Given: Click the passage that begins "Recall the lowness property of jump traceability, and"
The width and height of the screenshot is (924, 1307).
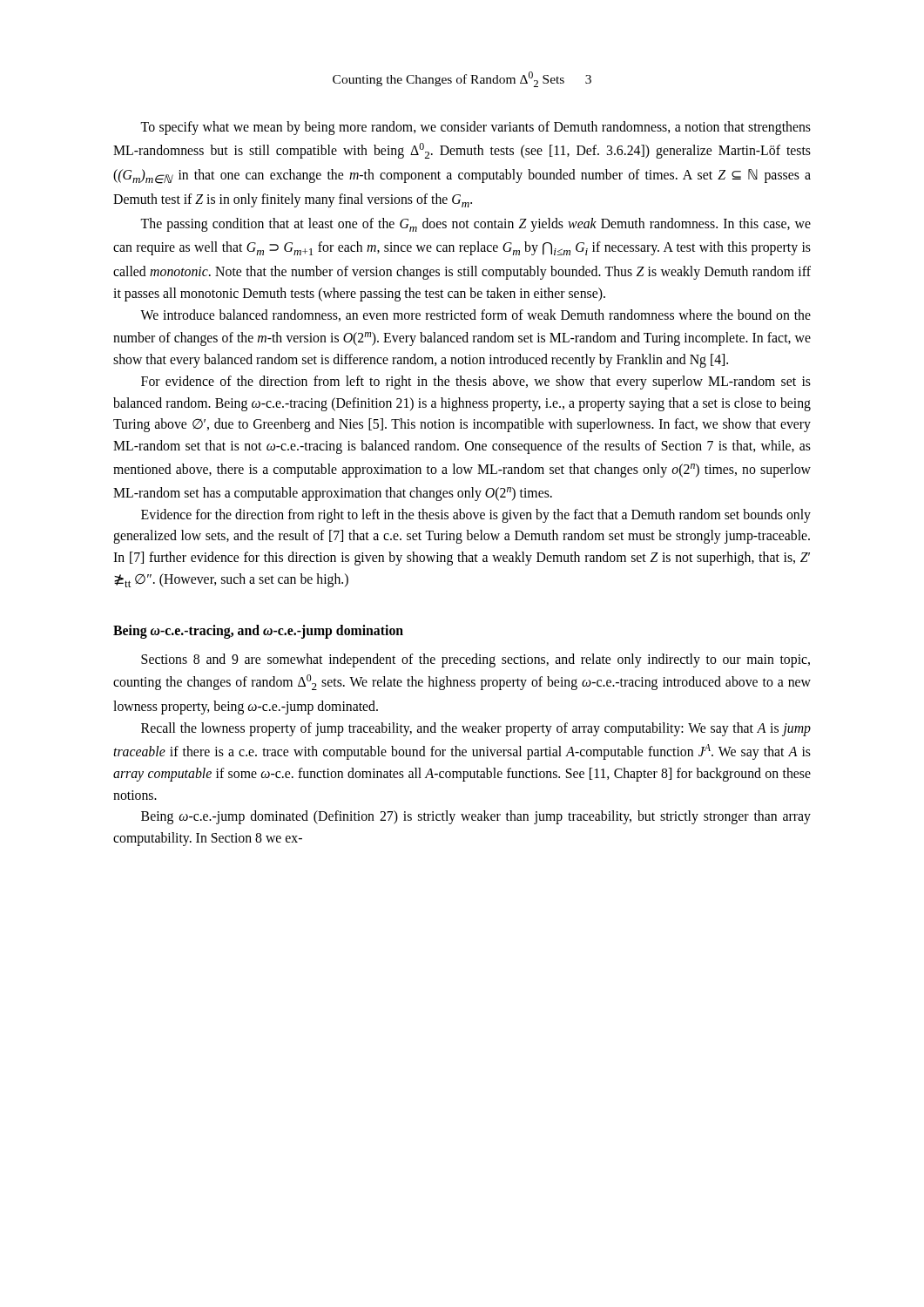Looking at the screenshot, I should pyautogui.click(x=462, y=761).
